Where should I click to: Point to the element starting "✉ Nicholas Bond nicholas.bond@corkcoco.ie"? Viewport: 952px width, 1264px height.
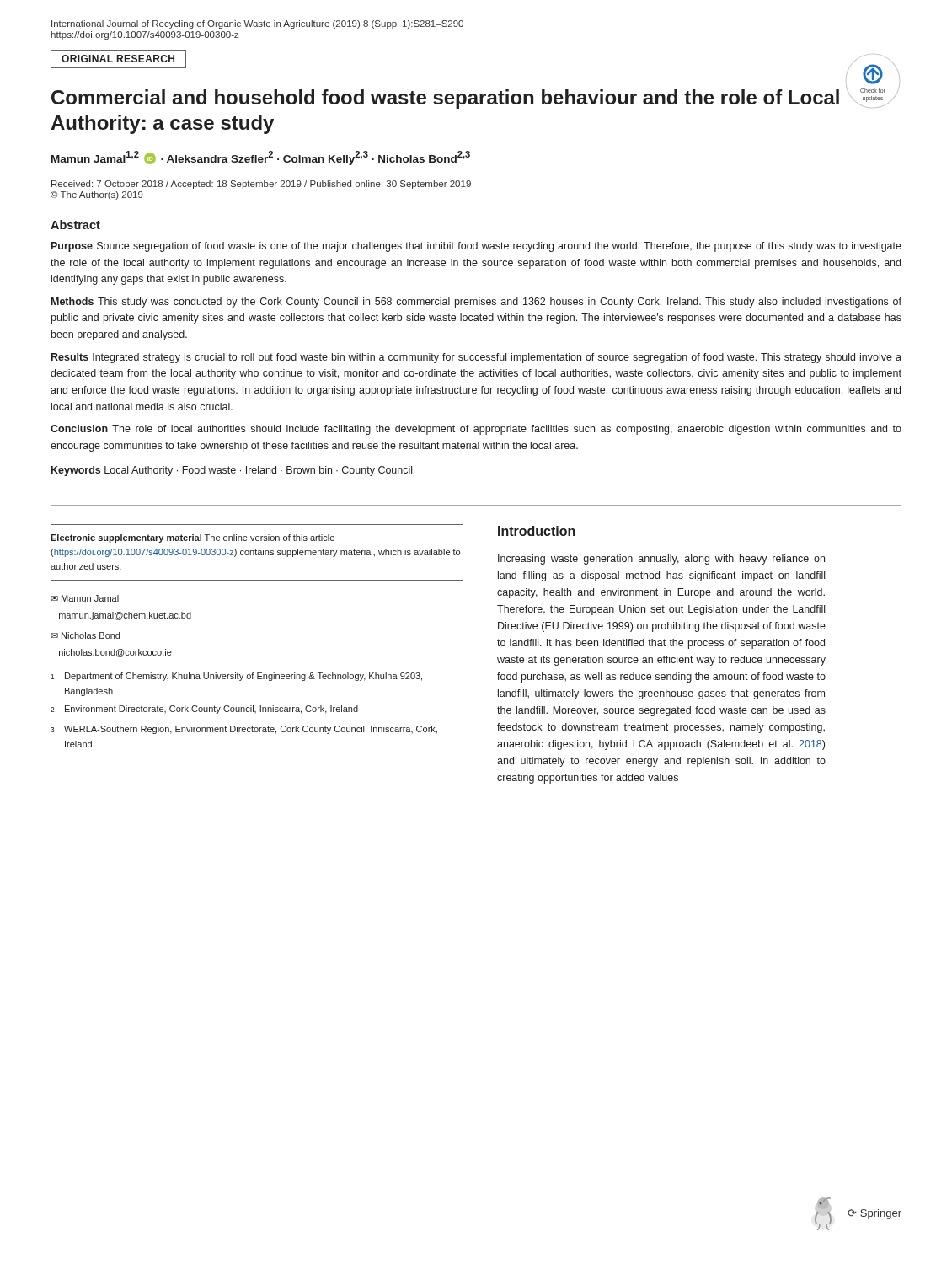[x=111, y=644]
